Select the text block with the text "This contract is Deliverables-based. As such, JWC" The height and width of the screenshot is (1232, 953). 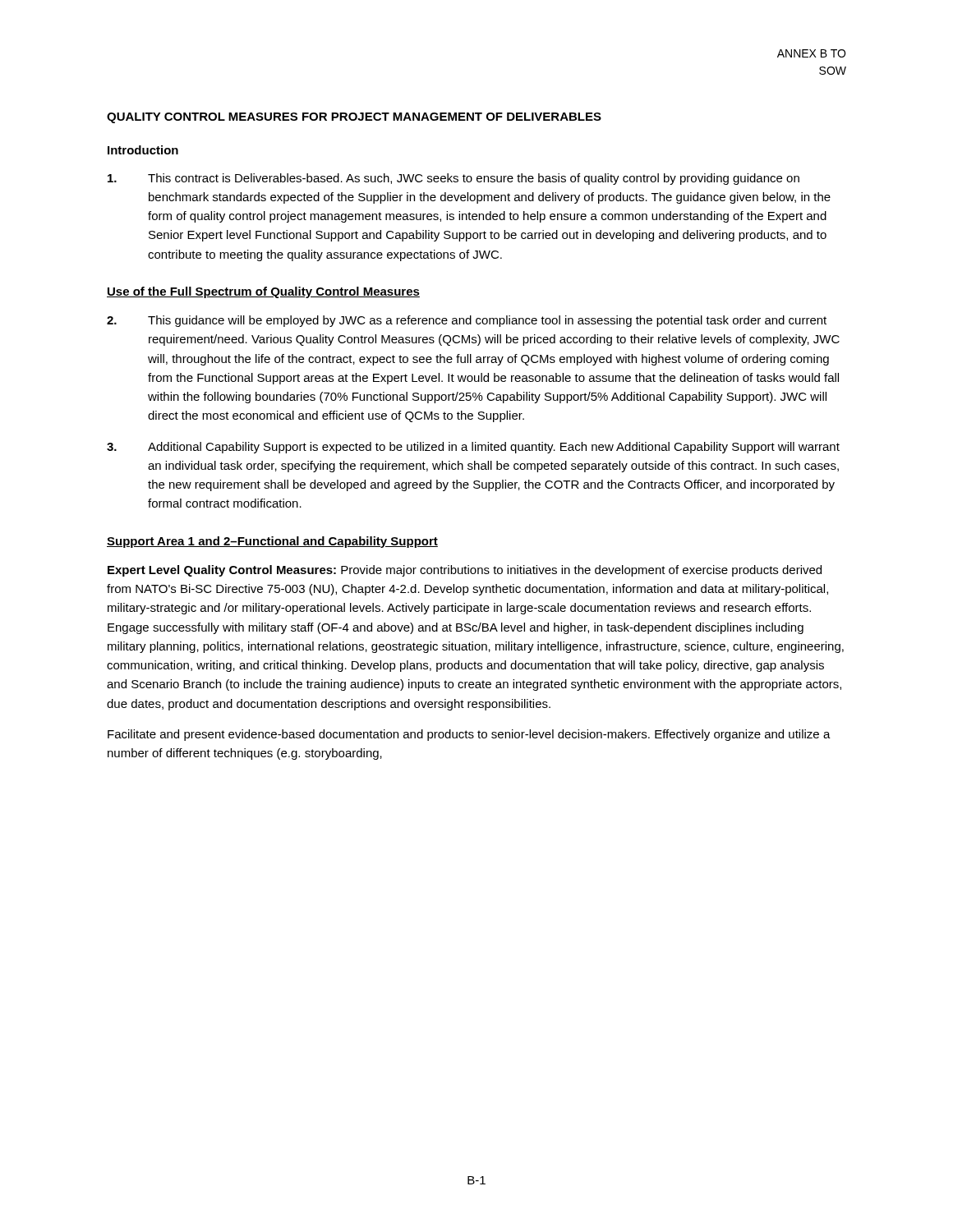(x=476, y=216)
